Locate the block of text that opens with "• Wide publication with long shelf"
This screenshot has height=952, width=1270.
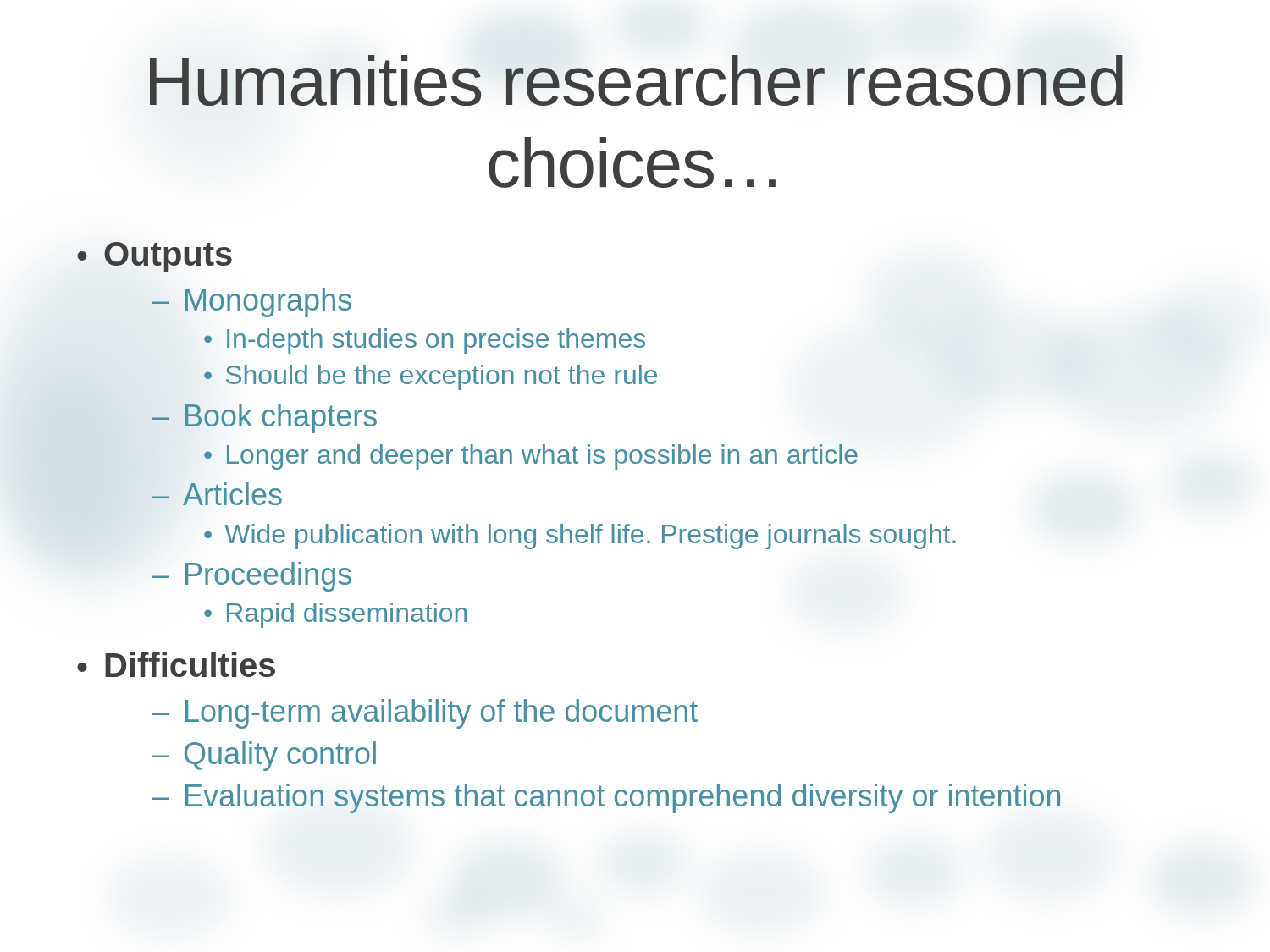pos(581,534)
